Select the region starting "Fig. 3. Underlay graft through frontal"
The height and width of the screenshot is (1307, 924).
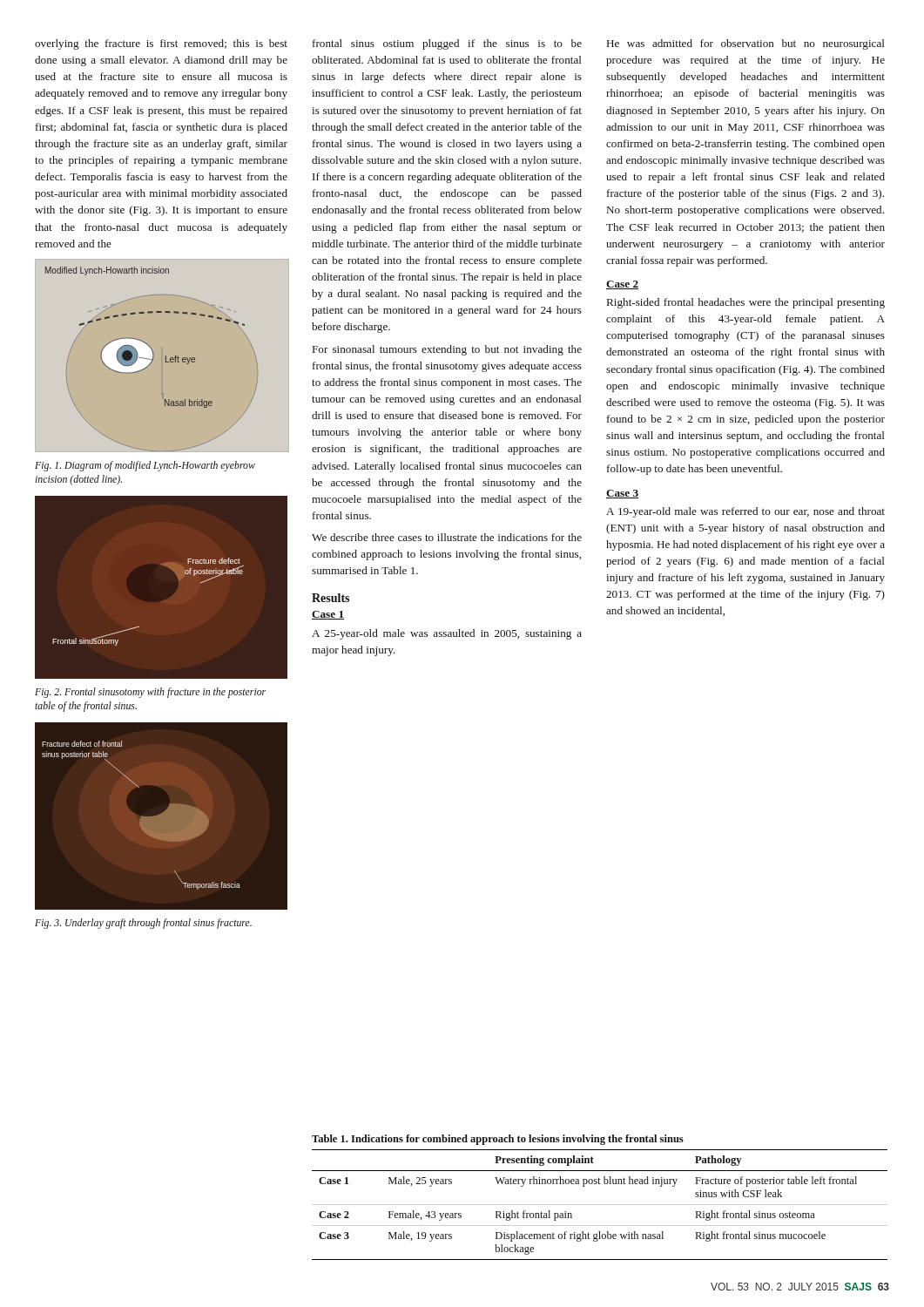click(x=144, y=922)
